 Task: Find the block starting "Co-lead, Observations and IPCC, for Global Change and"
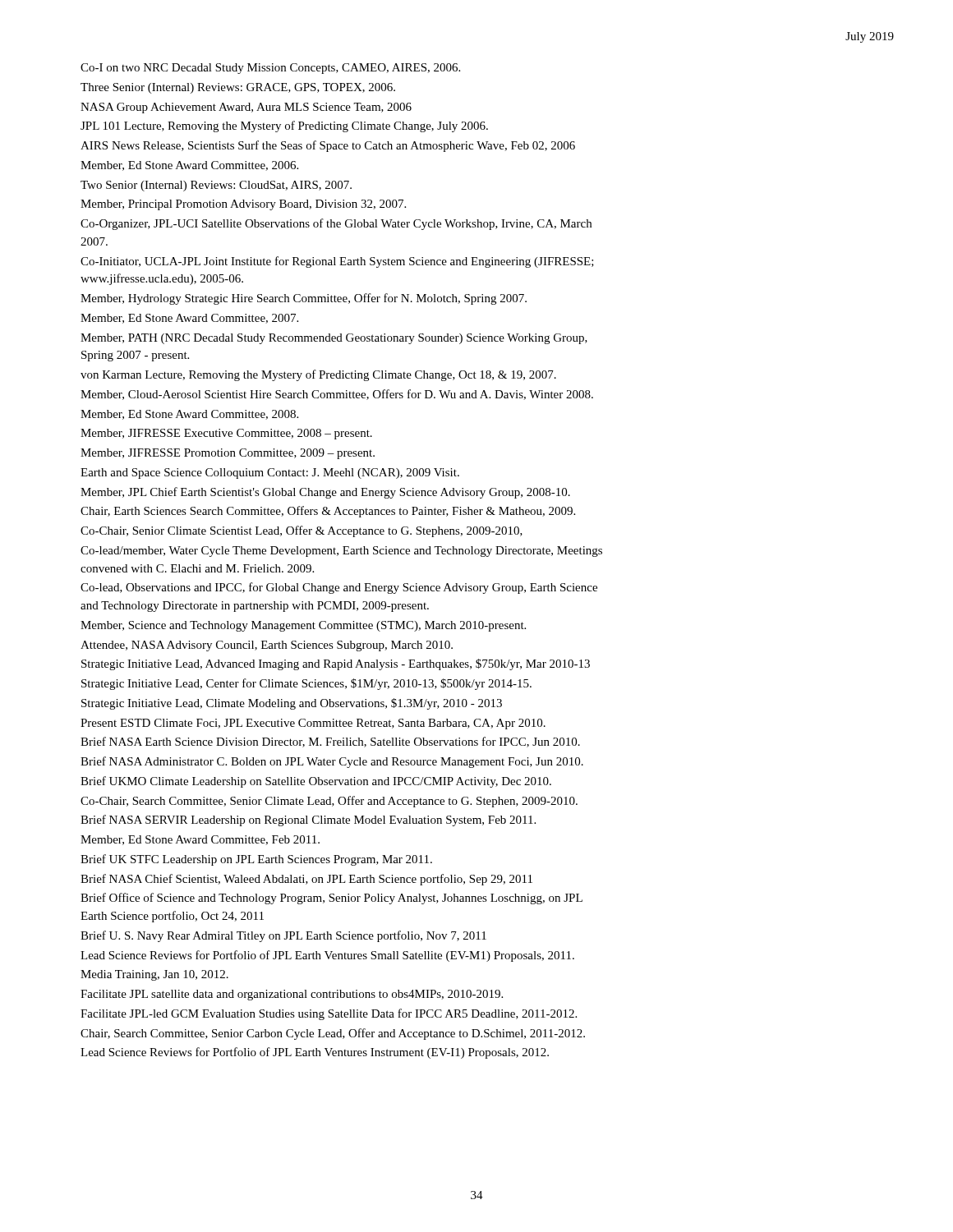tap(476, 598)
